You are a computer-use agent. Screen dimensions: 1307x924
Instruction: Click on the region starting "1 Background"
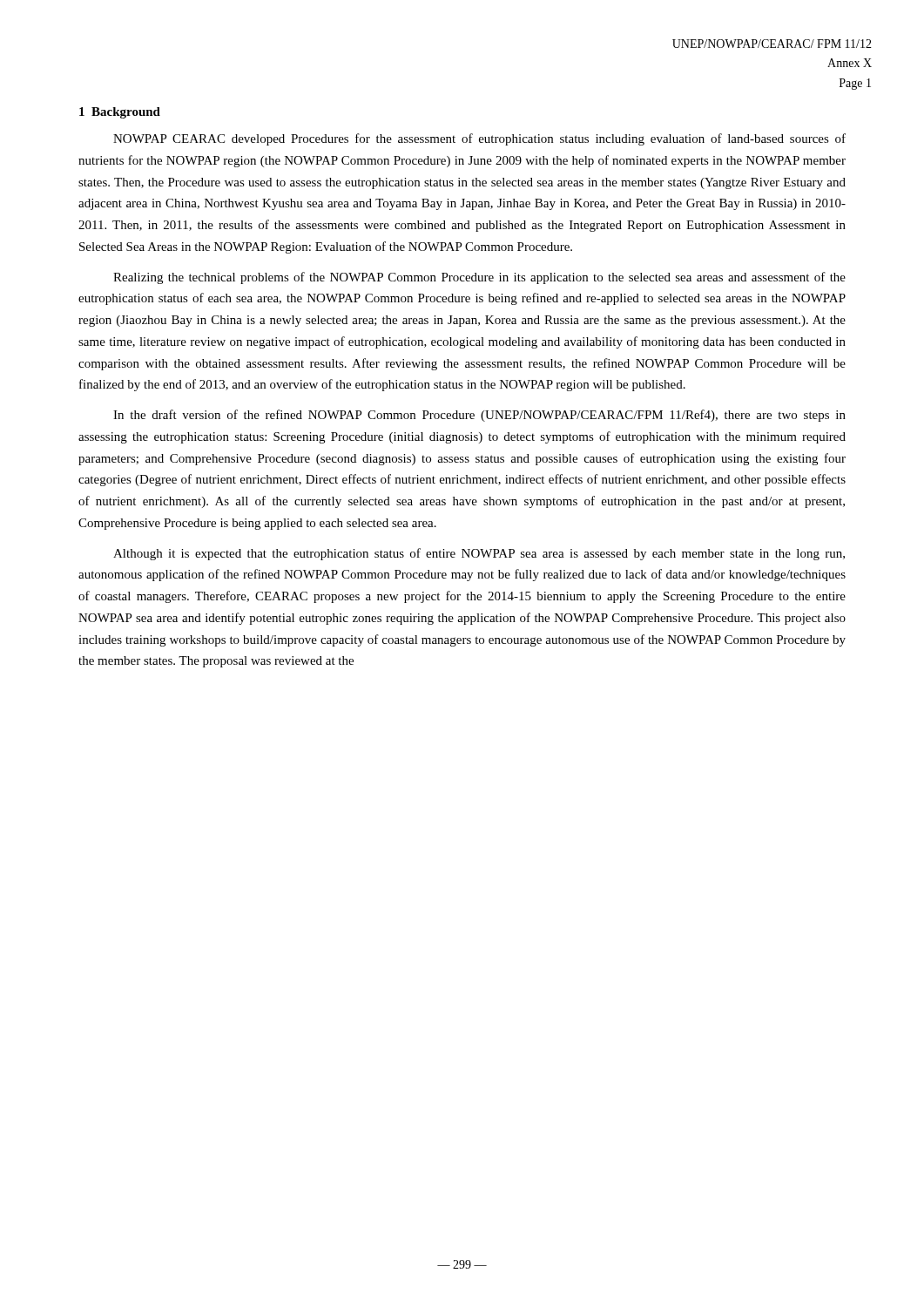119,112
